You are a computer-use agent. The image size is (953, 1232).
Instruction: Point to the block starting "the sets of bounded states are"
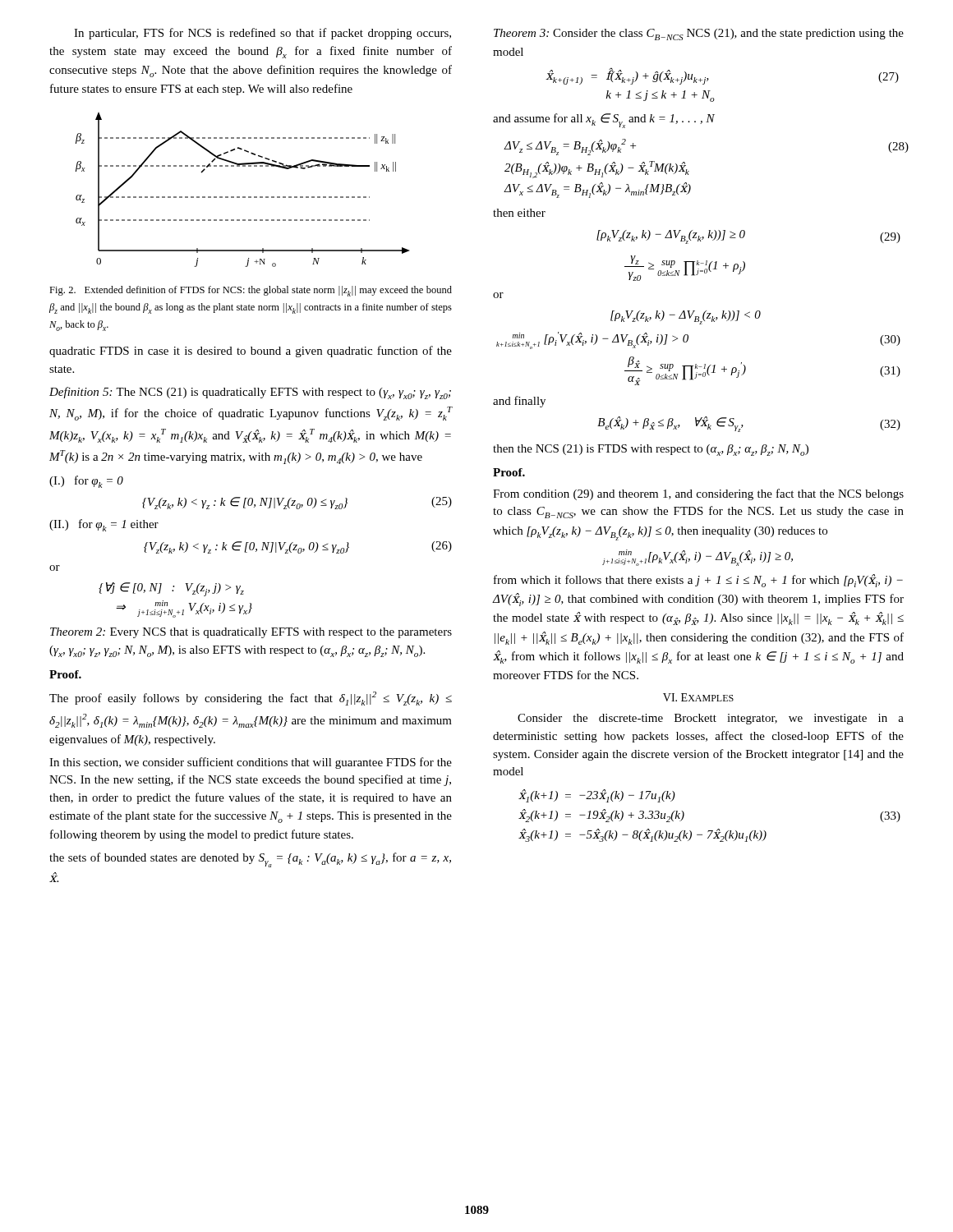[x=251, y=869]
